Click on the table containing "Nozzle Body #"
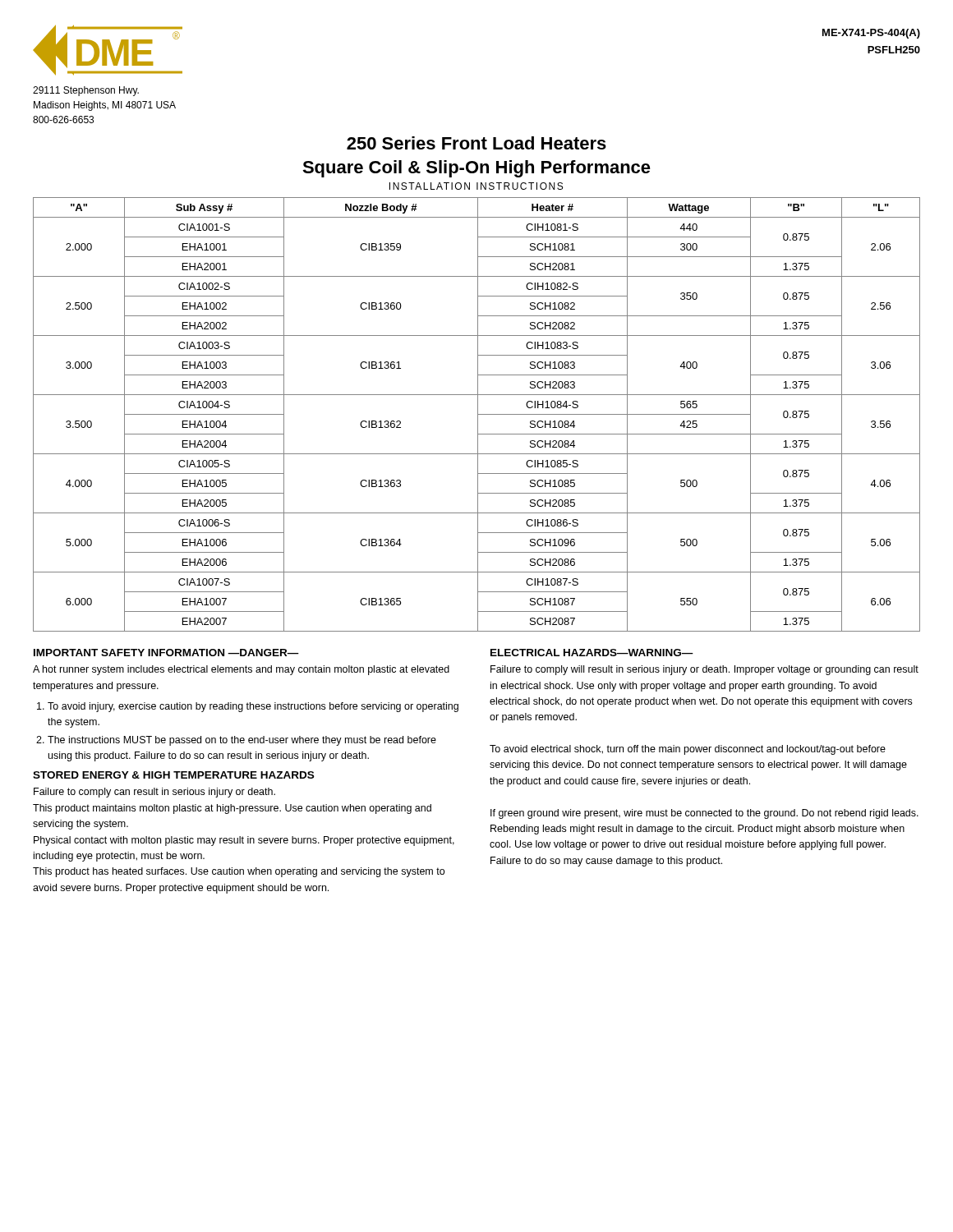Image resolution: width=953 pixels, height=1232 pixels. point(476,415)
